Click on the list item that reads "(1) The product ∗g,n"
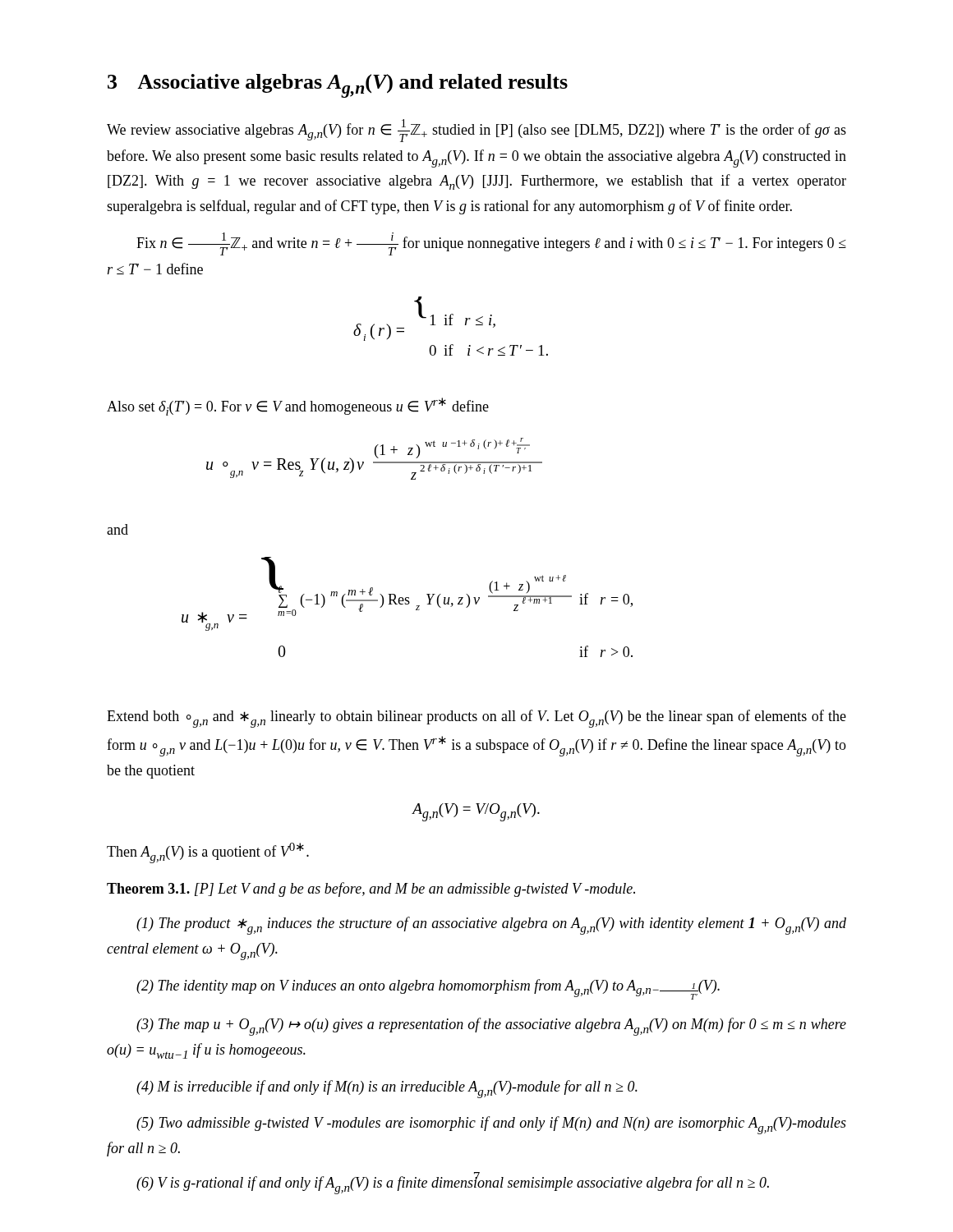This screenshot has height=1232, width=953. (x=476, y=938)
